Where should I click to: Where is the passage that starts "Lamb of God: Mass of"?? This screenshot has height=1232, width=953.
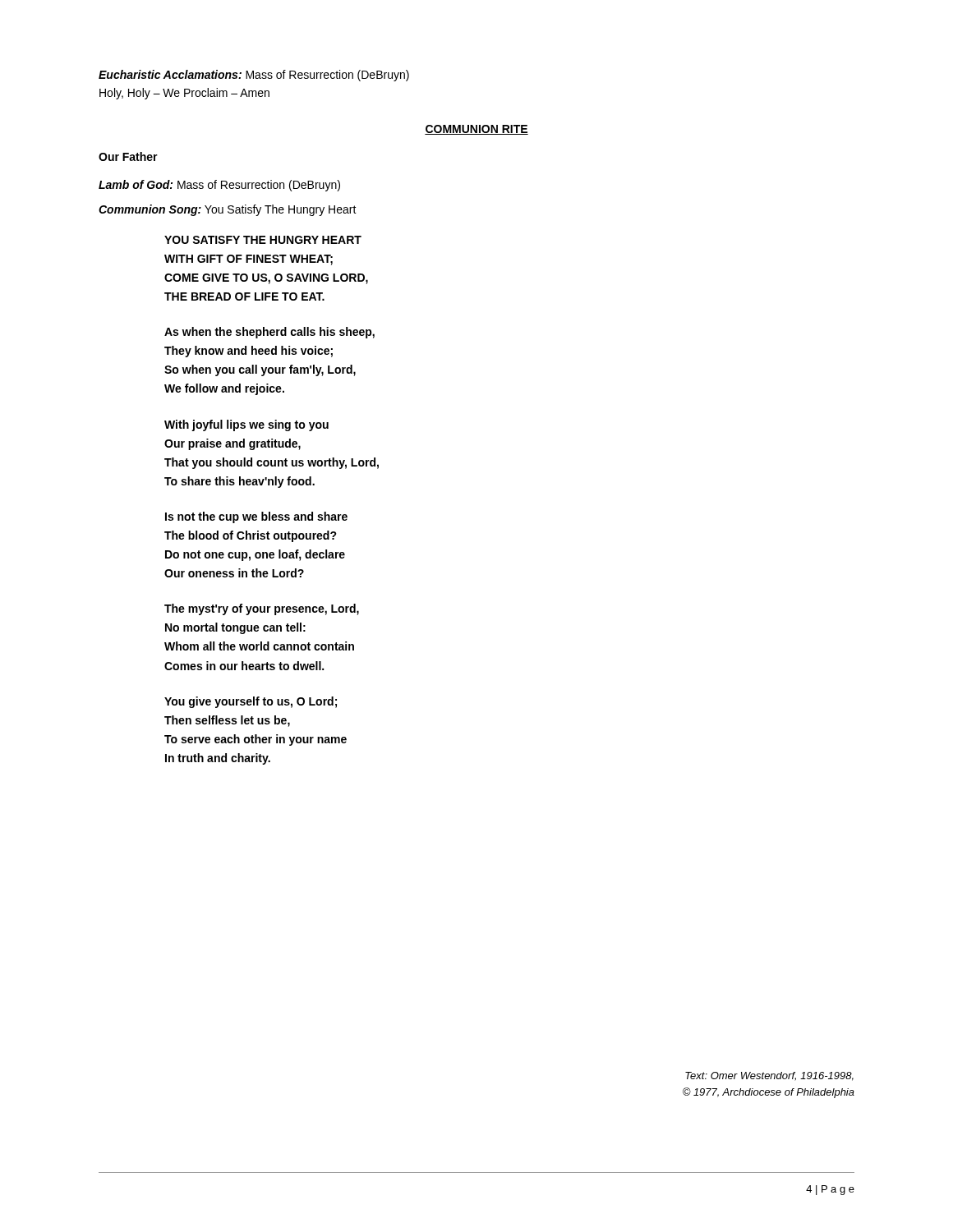coord(220,185)
